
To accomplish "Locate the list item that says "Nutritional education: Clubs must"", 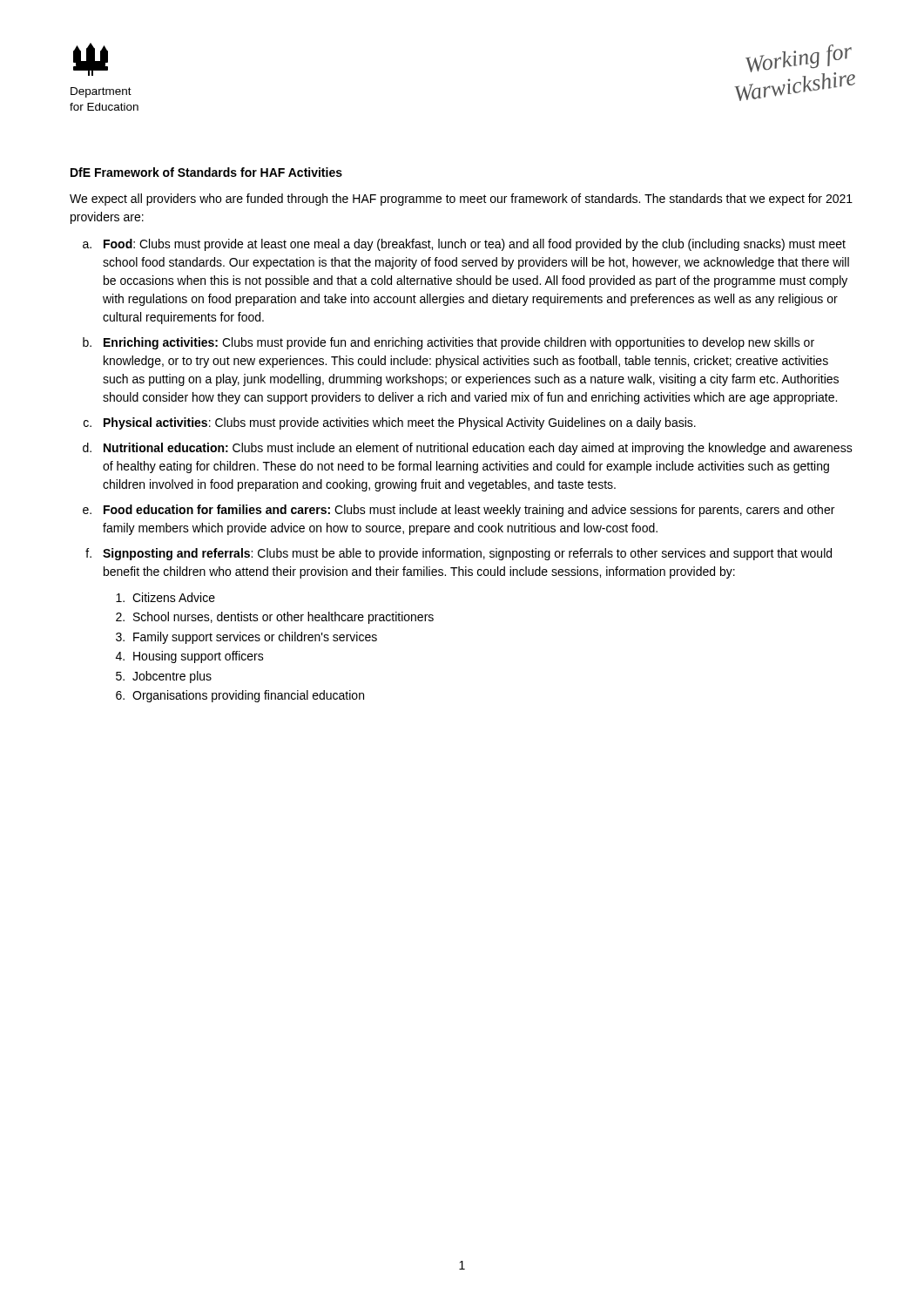I will pos(478,466).
